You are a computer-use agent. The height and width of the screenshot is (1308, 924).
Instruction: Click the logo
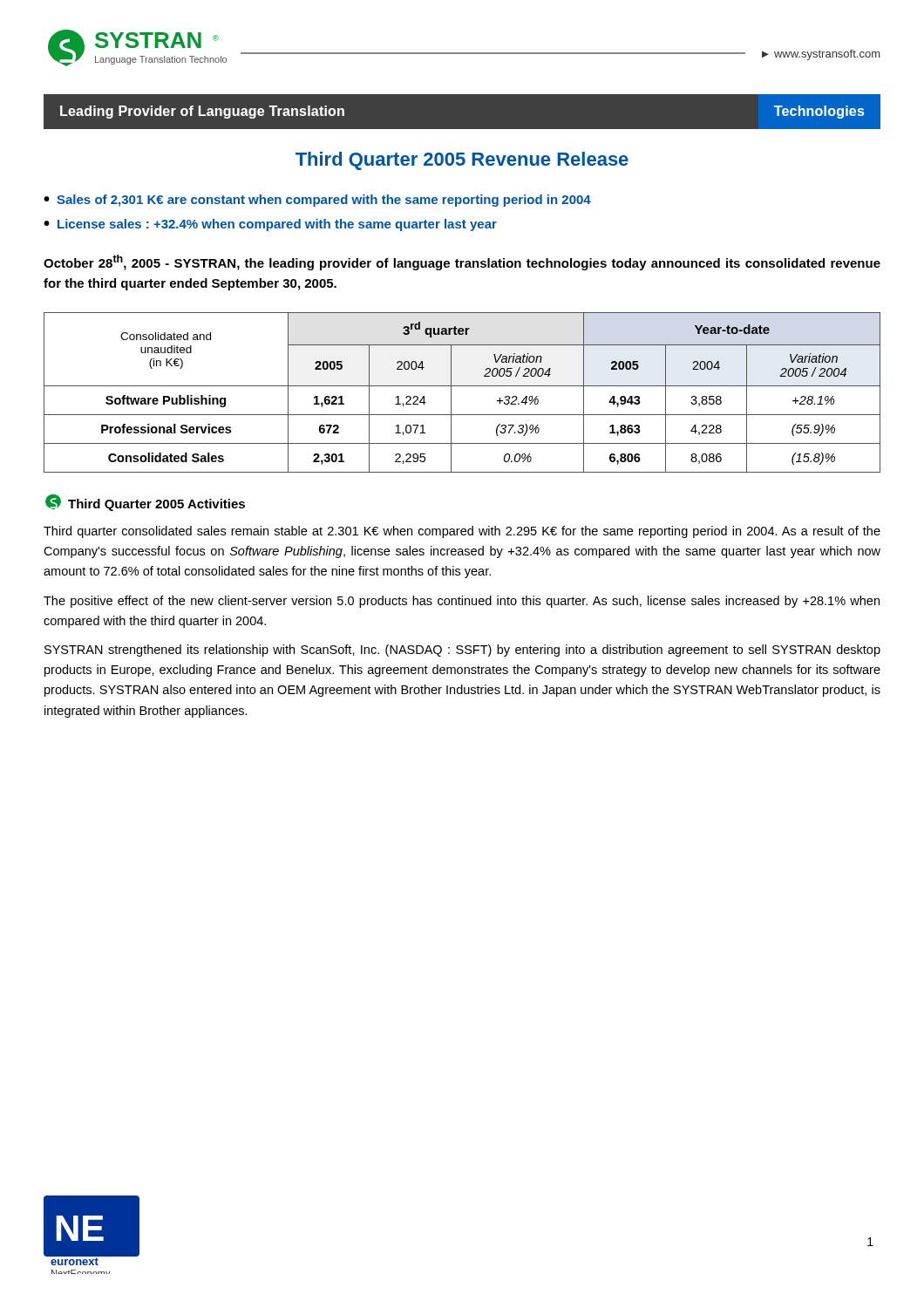(92, 1236)
